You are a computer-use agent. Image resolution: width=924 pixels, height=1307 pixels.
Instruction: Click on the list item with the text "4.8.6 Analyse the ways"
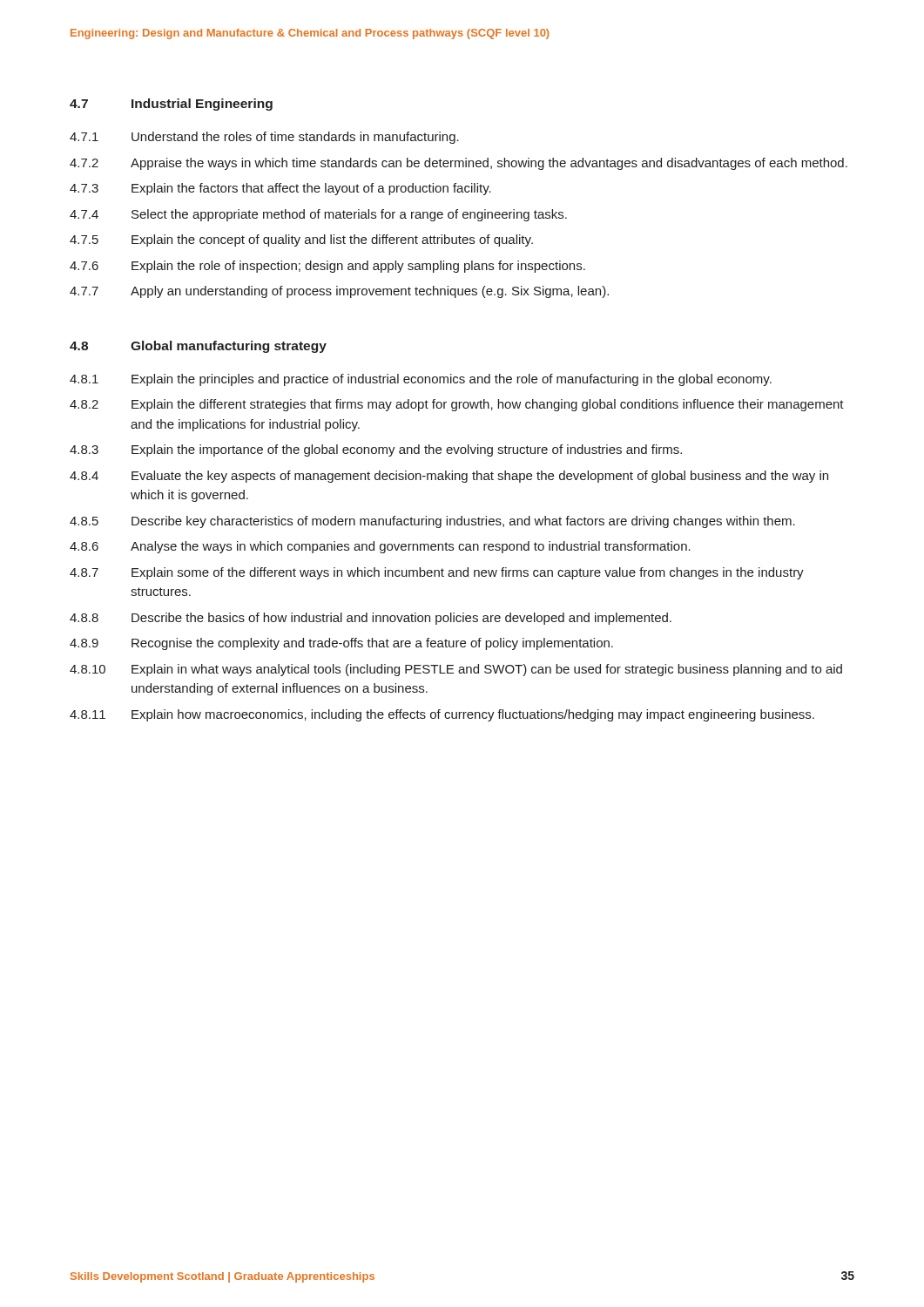click(x=462, y=547)
